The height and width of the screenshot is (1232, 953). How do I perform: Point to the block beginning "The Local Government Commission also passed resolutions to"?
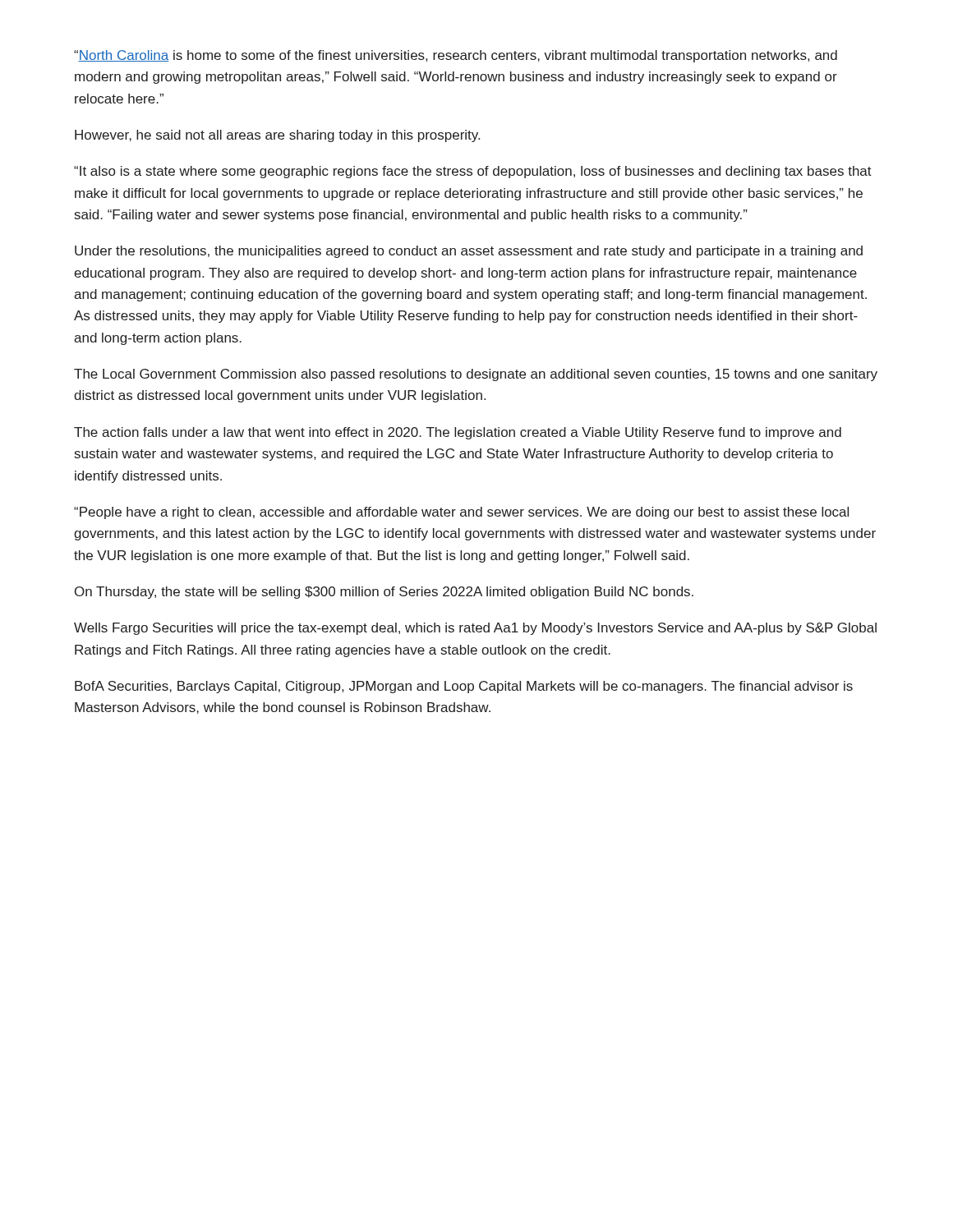[476, 385]
